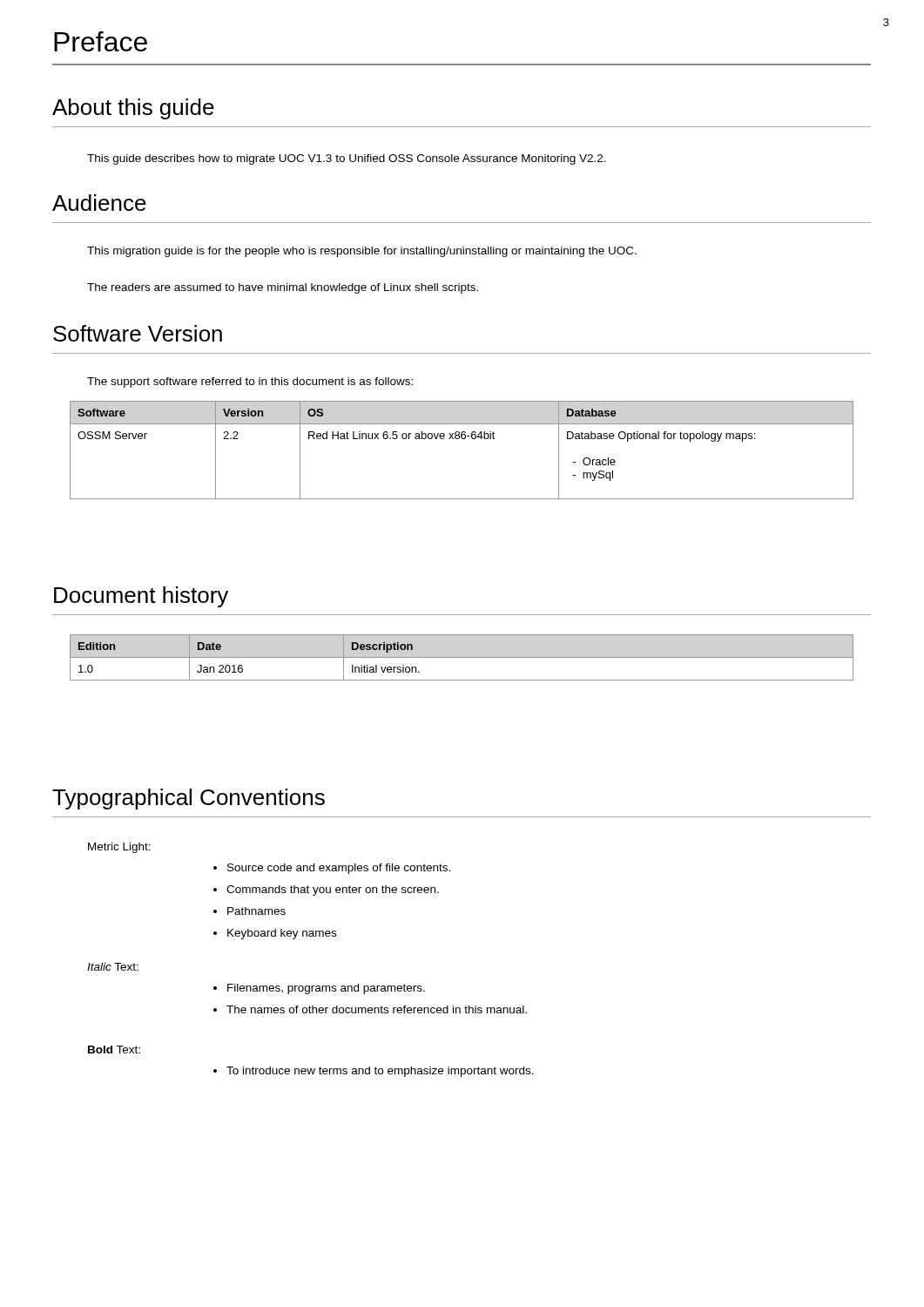Locate the text "Filenames, programs and parameters."
This screenshot has width=924, height=1307.
tap(319, 989)
